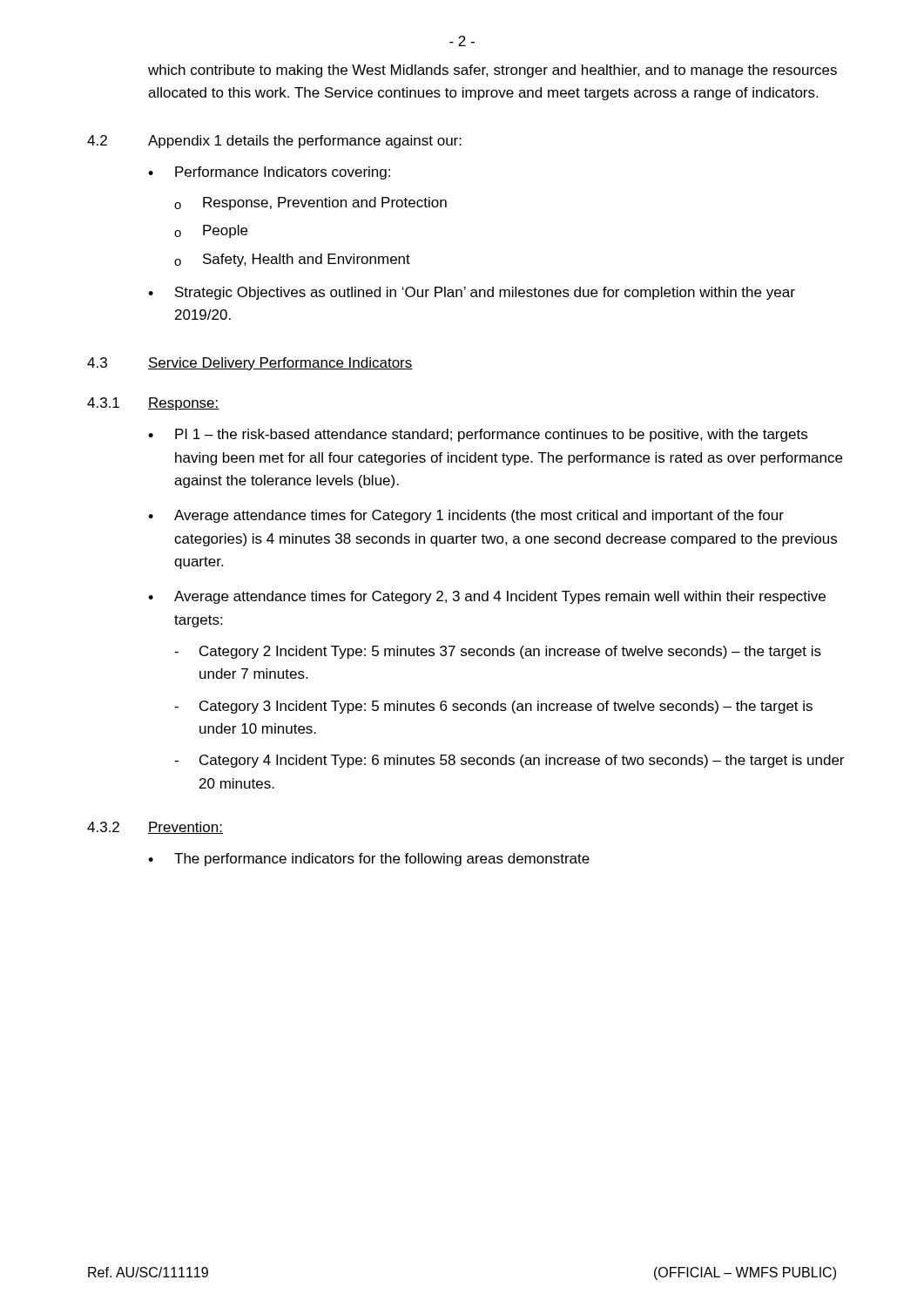Find the text block starting "Appendix 1 details the performance against our:"
The height and width of the screenshot is (1307, 924).
(x=305, y=140)
